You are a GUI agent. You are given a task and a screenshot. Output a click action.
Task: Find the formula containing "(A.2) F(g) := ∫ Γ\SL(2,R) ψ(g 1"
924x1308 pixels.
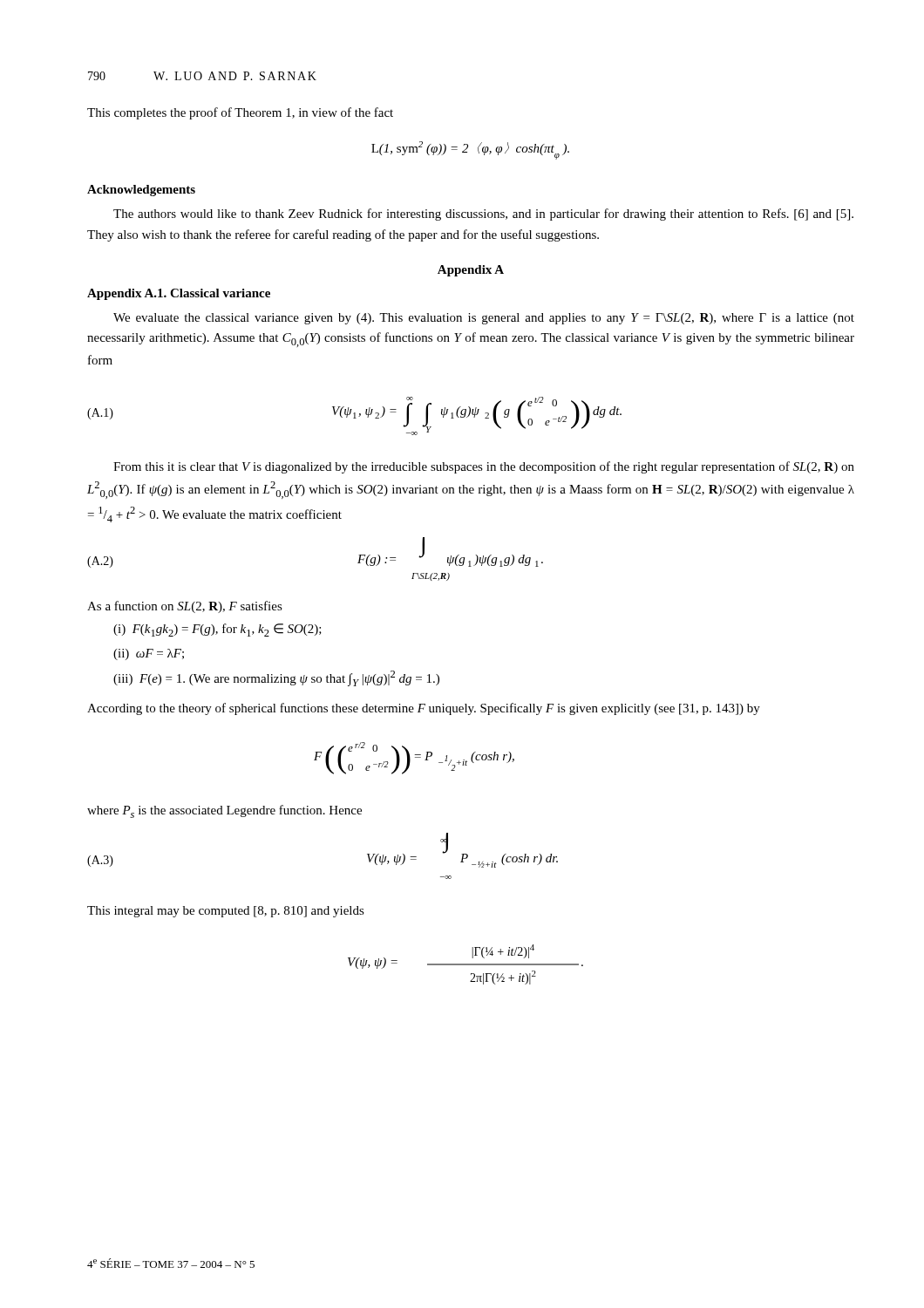tap(471, 561)
